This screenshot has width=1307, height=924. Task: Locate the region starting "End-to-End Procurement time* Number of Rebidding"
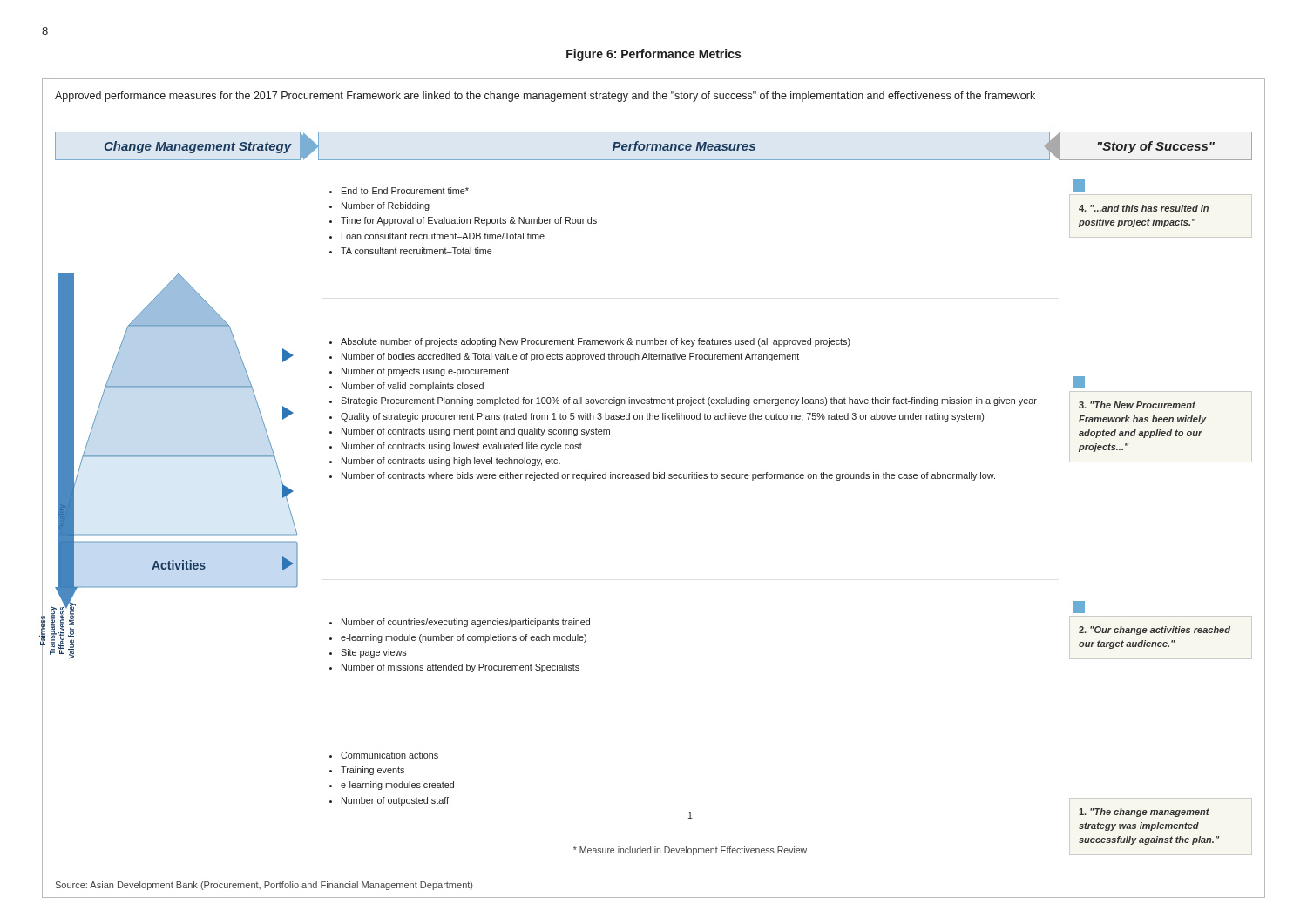pyautogui.click(x=399, y=191)
